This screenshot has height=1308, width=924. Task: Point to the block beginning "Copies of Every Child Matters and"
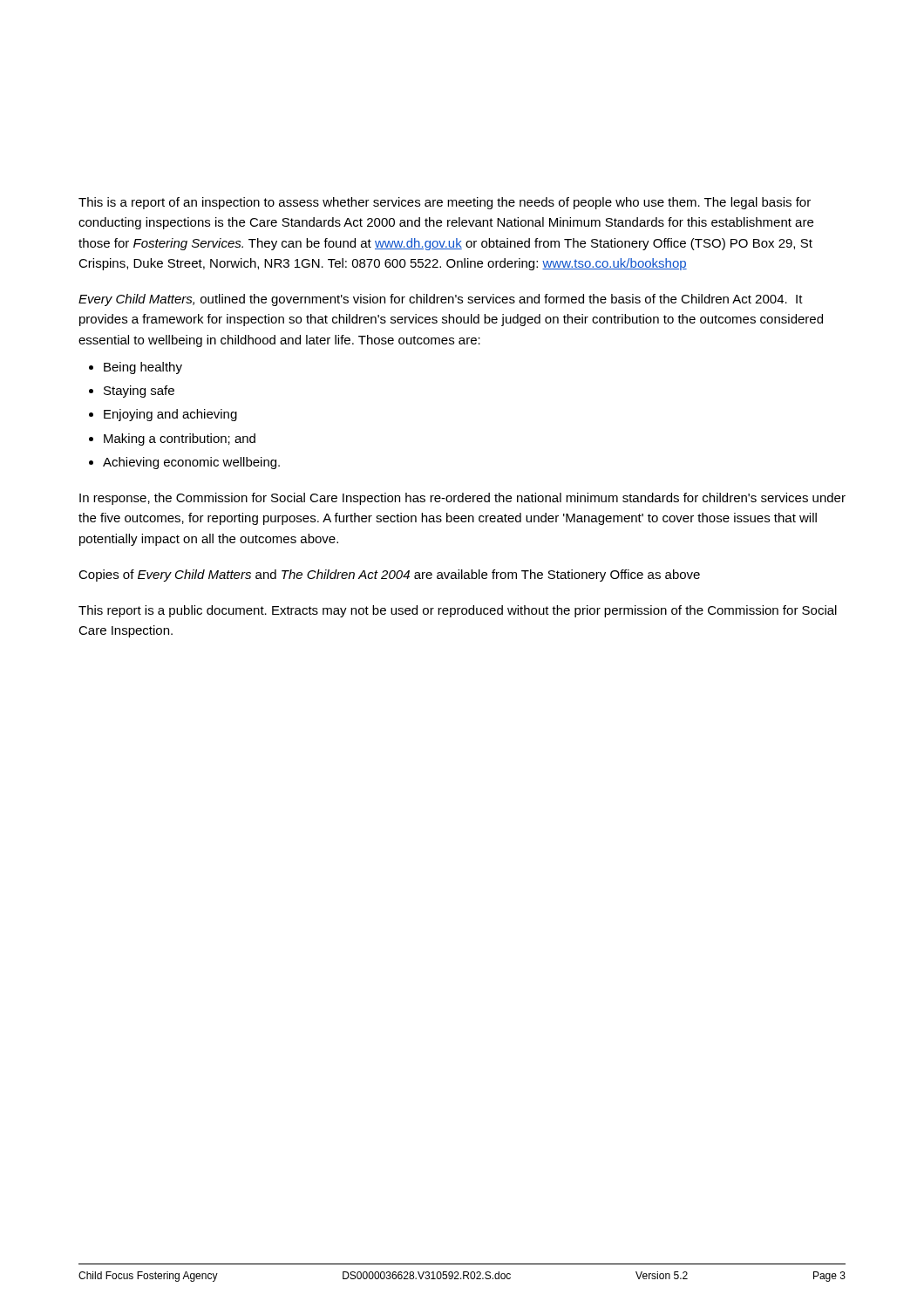[x=389, y=574]
